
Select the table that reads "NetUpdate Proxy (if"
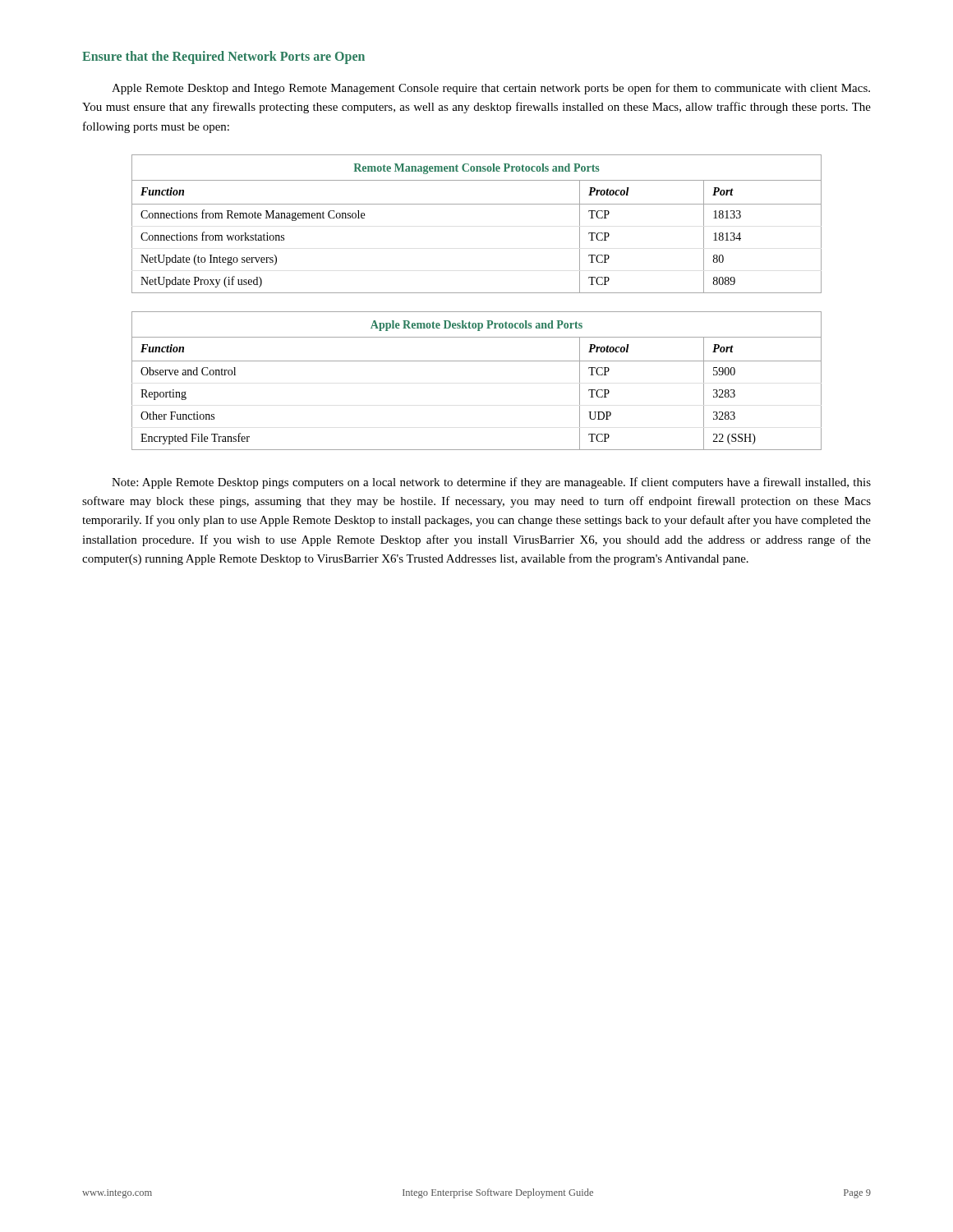tap(476, 224)
